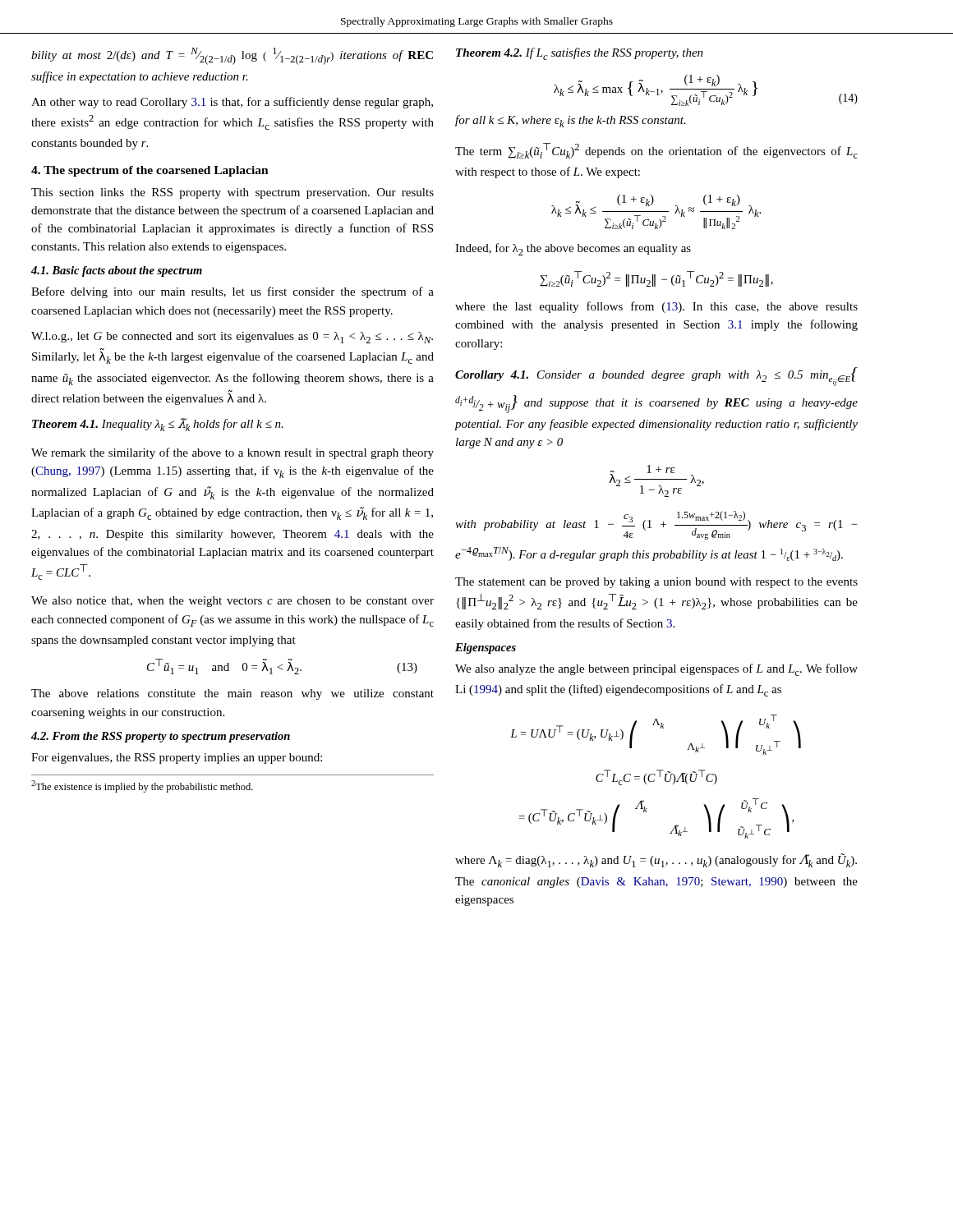Click on the region starting "Corollary 4.1. Consider"
Screen dimensions: 1232x953
[656, 406]
